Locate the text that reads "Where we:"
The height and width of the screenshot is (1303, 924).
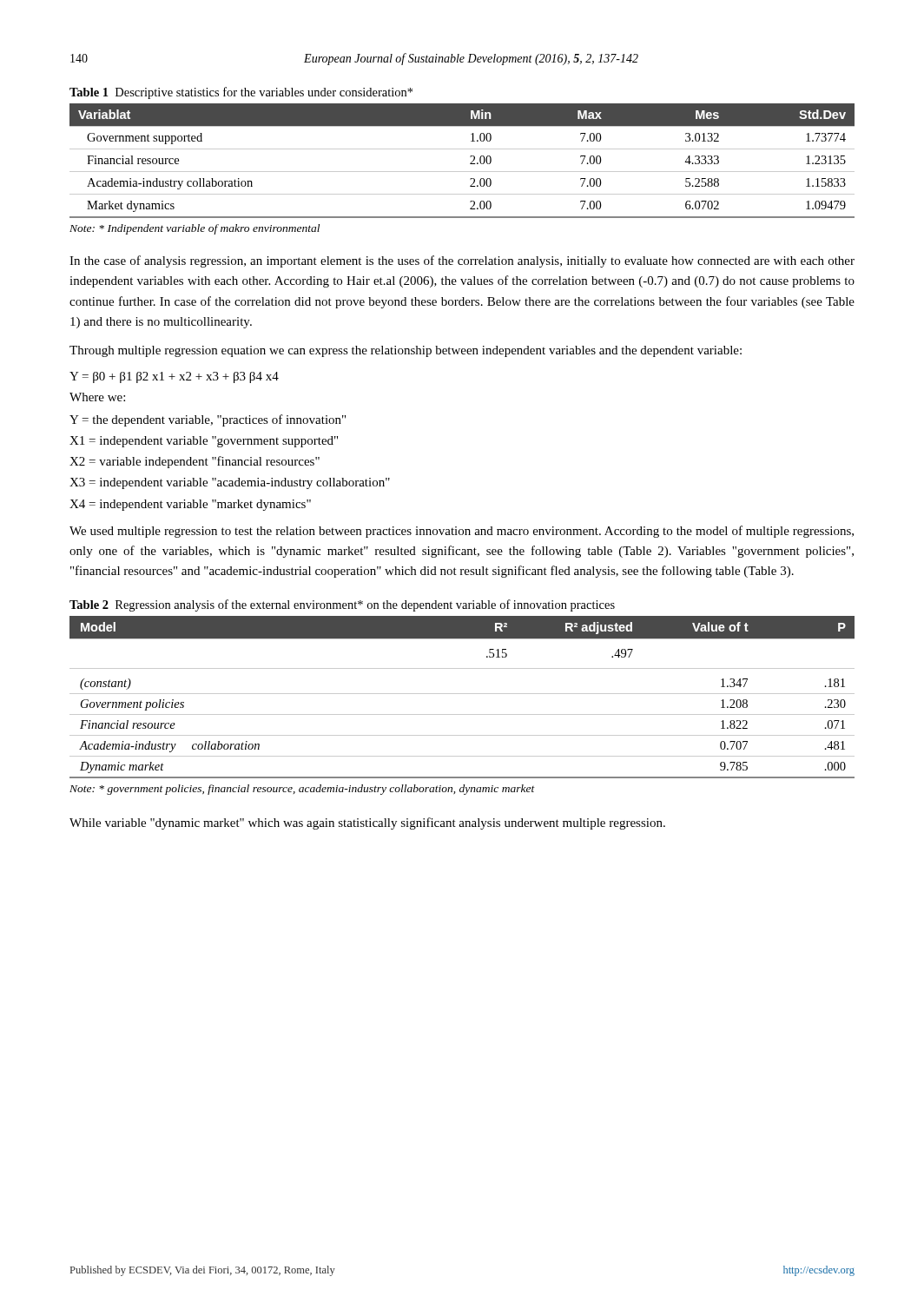pos(98,397)
